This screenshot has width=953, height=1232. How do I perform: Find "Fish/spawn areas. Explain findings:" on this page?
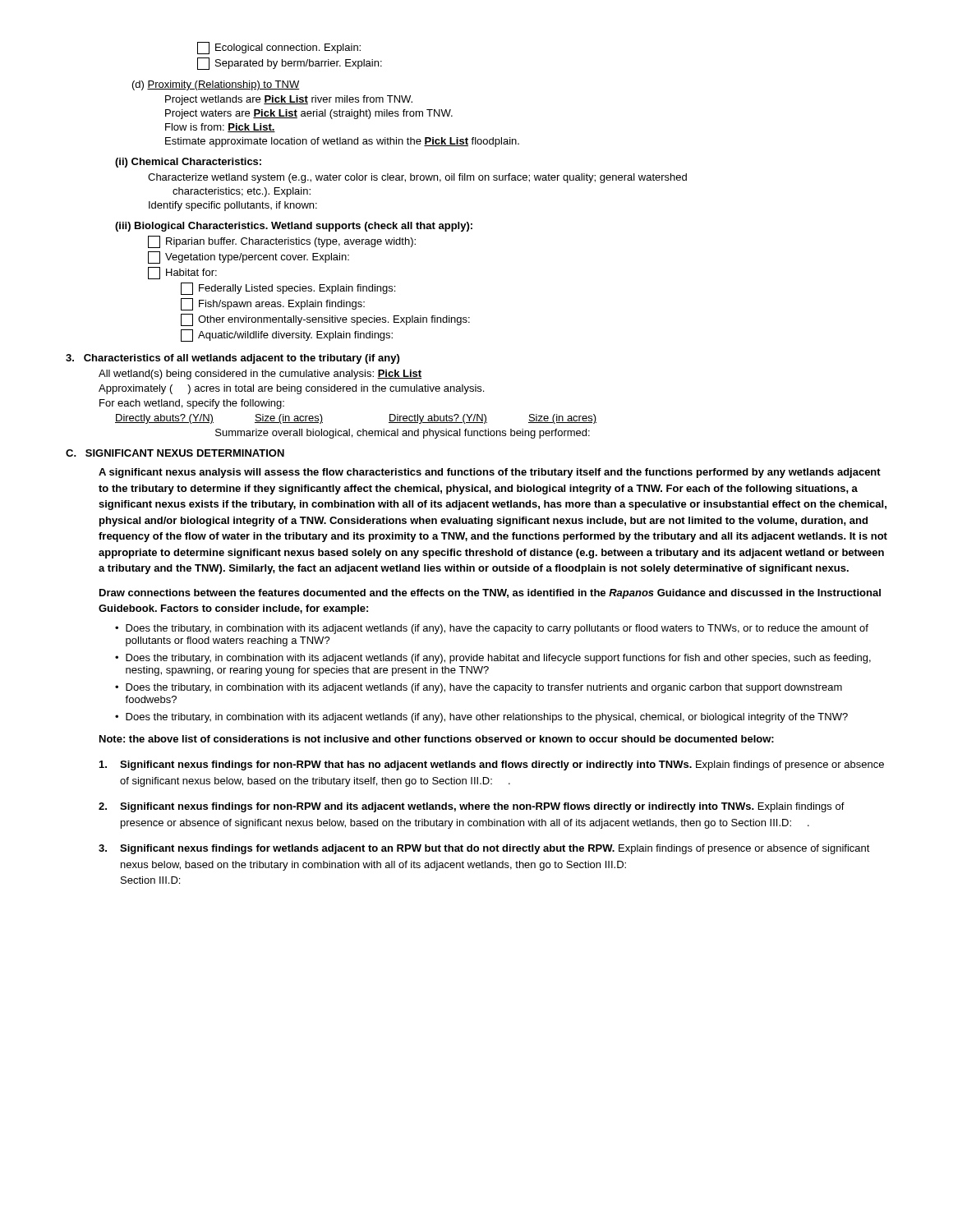tap(273, 304)
